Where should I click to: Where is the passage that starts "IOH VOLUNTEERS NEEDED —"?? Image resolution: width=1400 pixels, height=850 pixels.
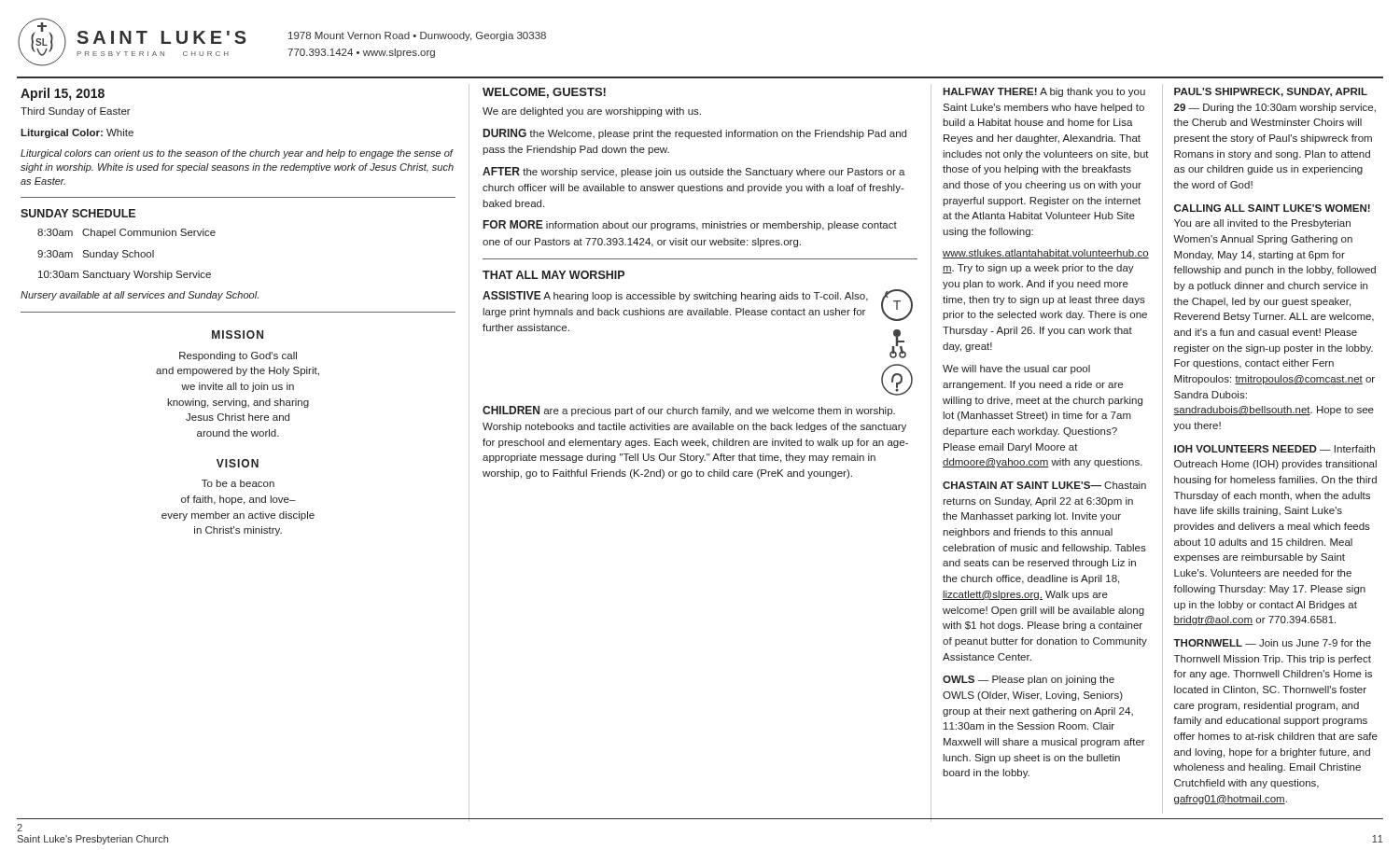coord(1276,534)
